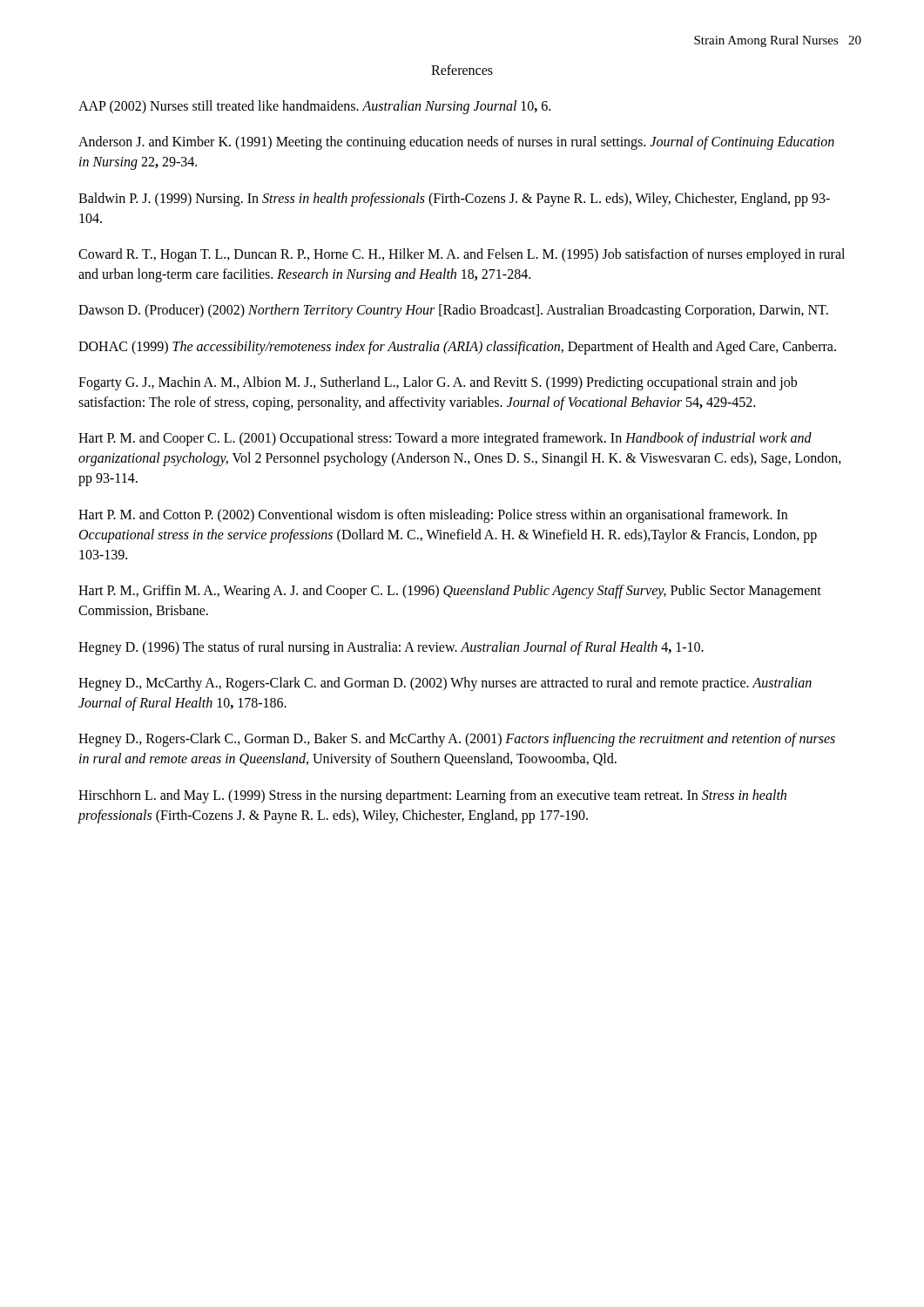Select the text block that reads "Hegney D. (1996)"
Screen dimensions: 1307x924
[x=391, y=647]
